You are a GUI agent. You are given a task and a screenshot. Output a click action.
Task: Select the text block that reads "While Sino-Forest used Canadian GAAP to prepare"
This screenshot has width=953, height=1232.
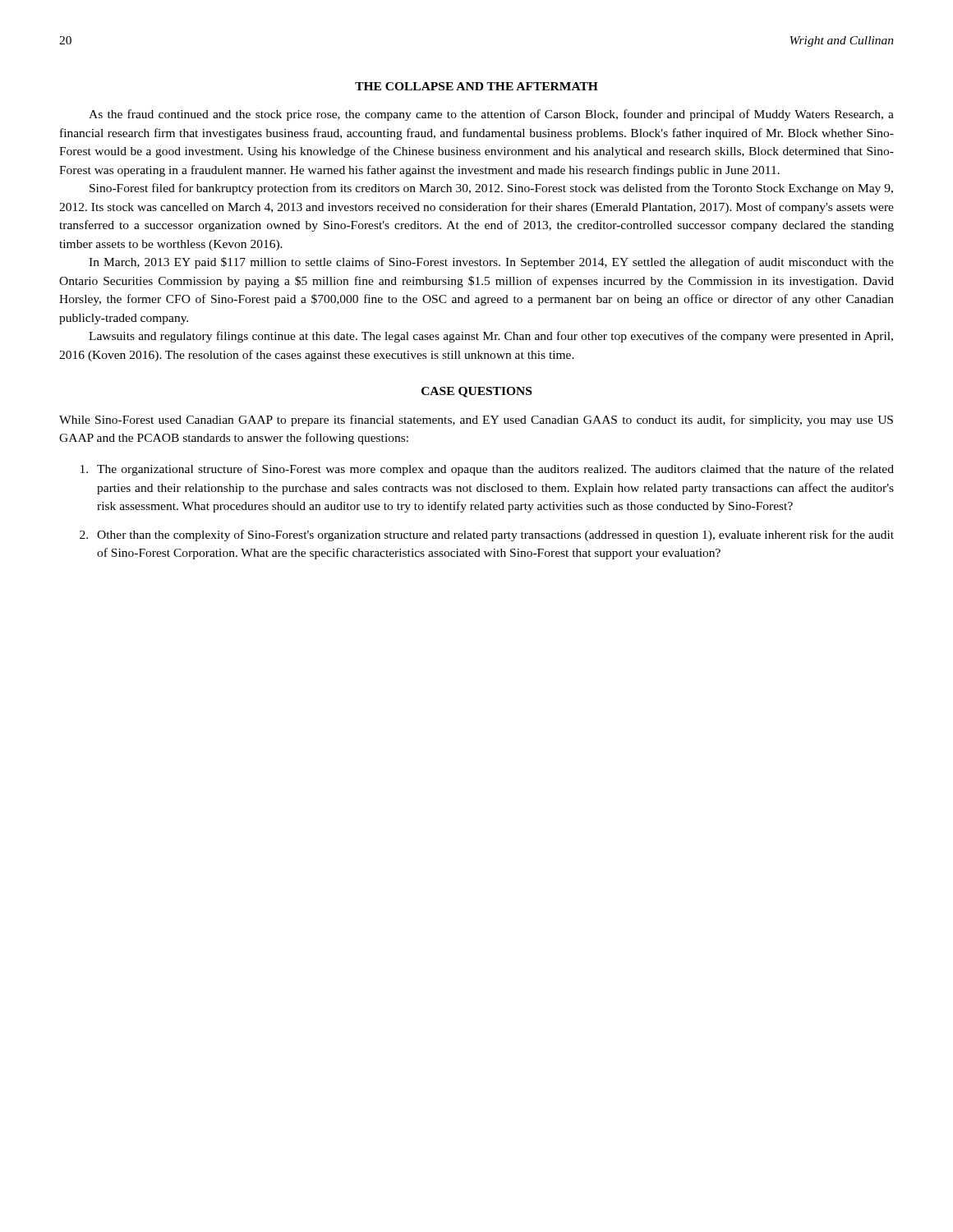pos(476,429)
